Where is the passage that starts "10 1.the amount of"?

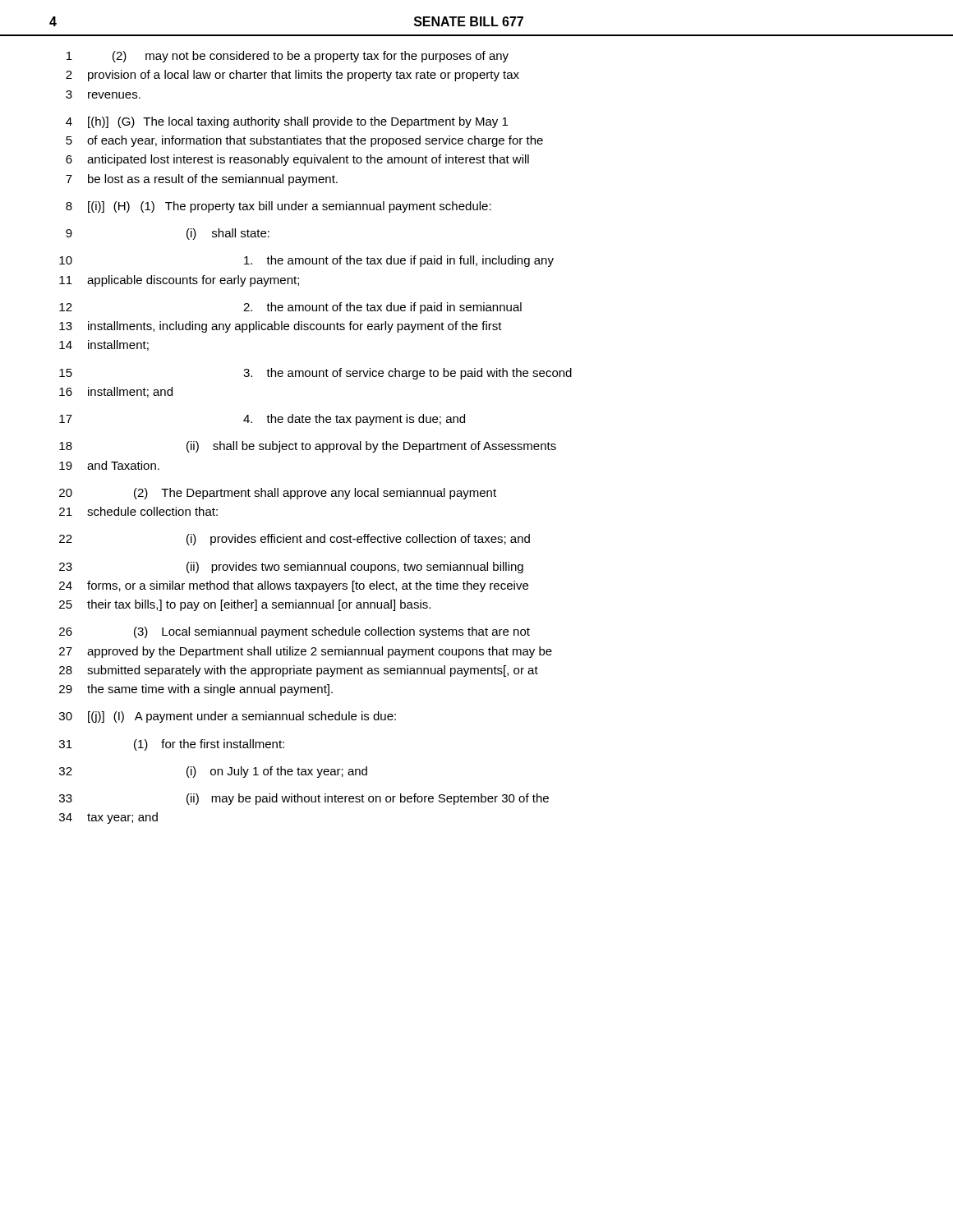[x=476, y=270]
